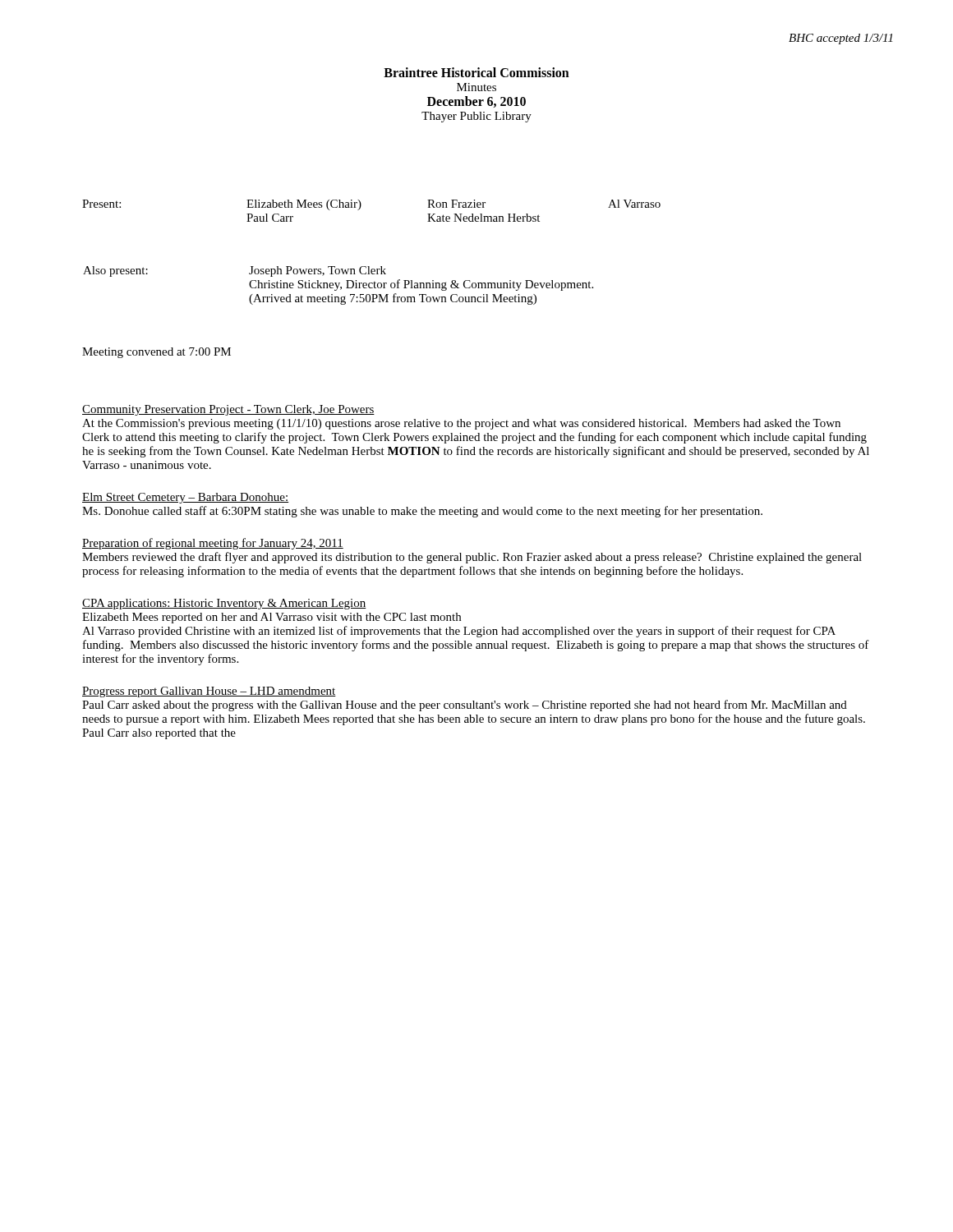Viewport: 953px width, 1232px height.
Task: Find the text block with the text "At the Commission's"
Action: (476, 444)
